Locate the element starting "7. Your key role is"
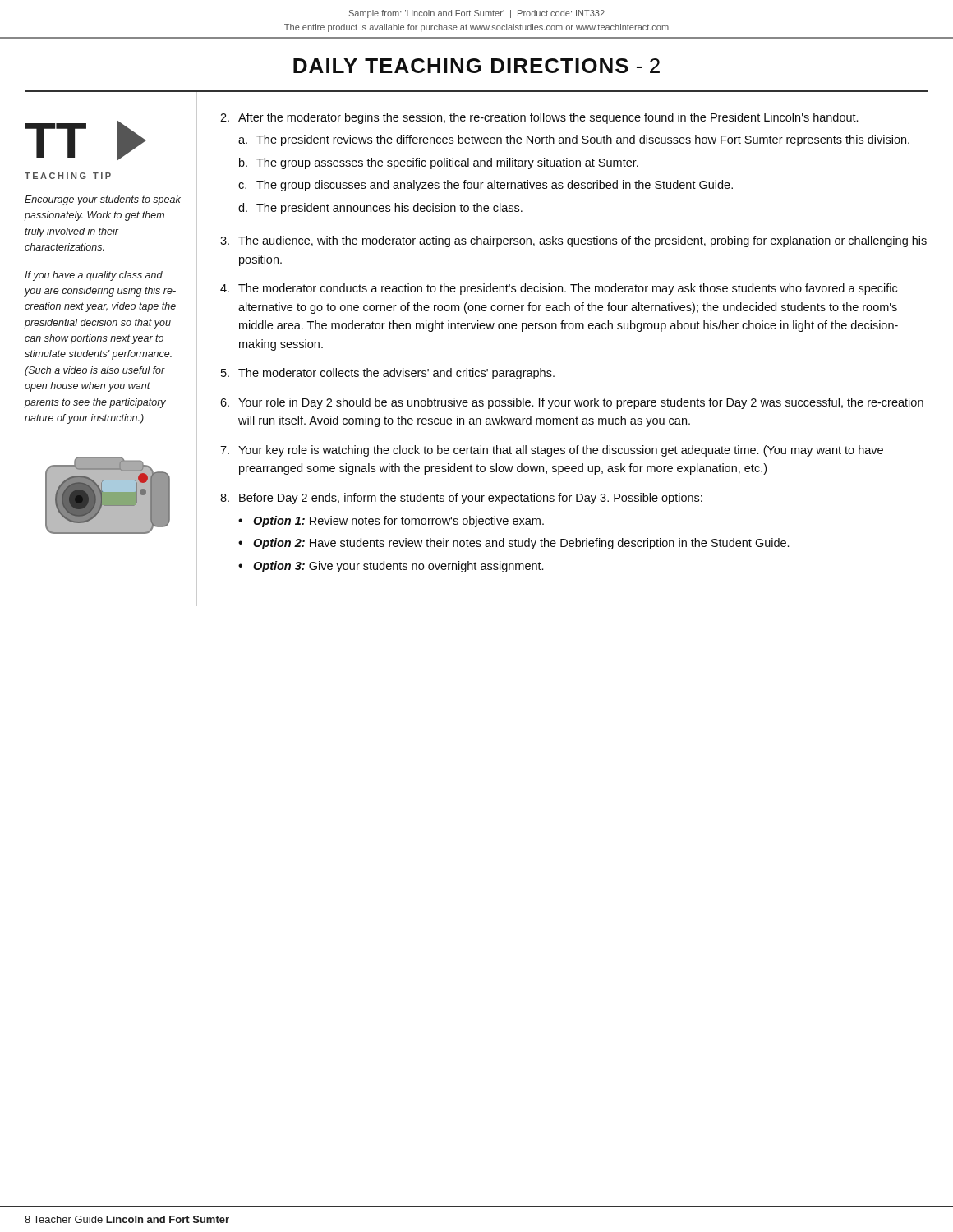 pyautogui.click(x=574, y=459)
